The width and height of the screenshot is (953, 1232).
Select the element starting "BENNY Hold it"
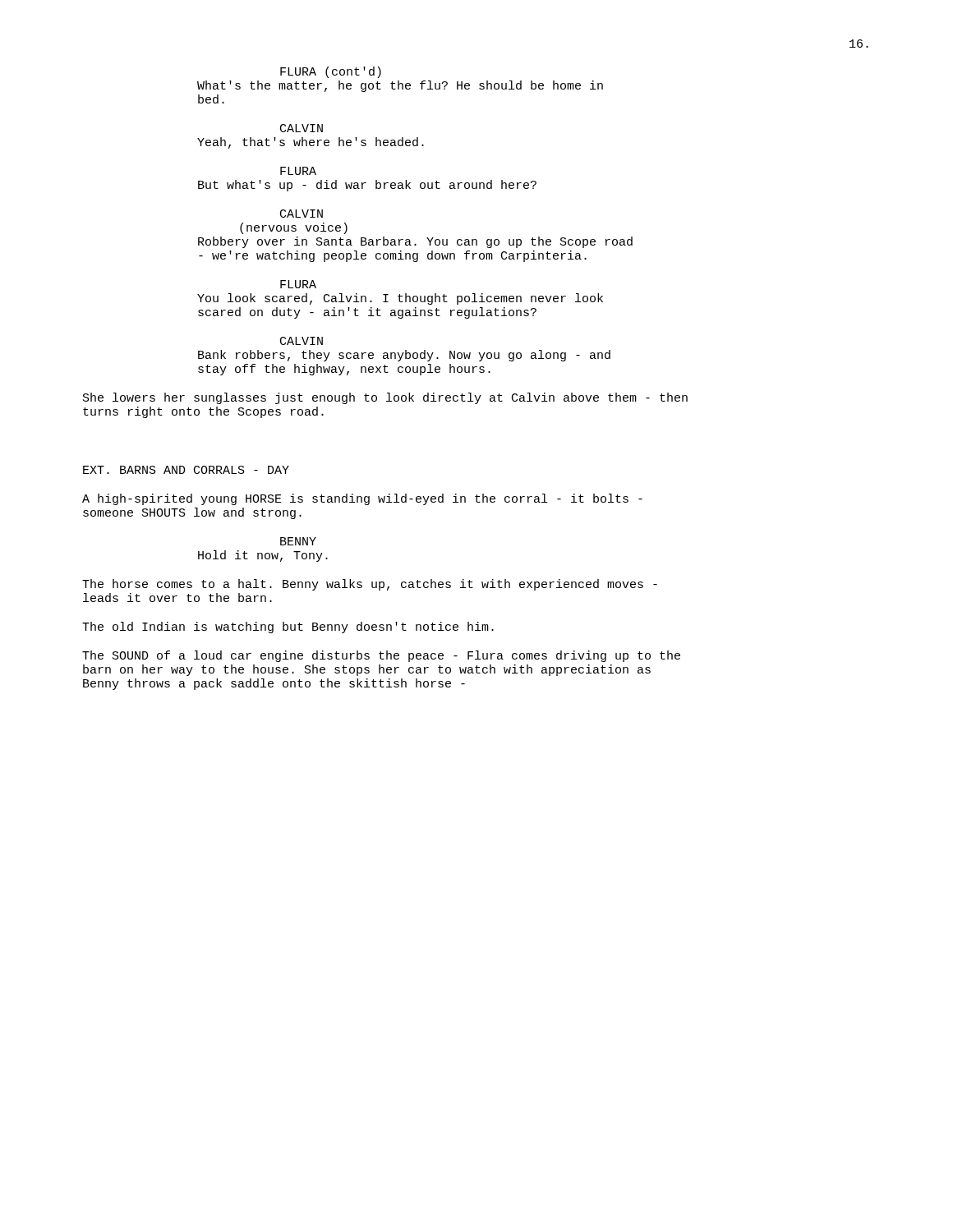tap(298, 541)
